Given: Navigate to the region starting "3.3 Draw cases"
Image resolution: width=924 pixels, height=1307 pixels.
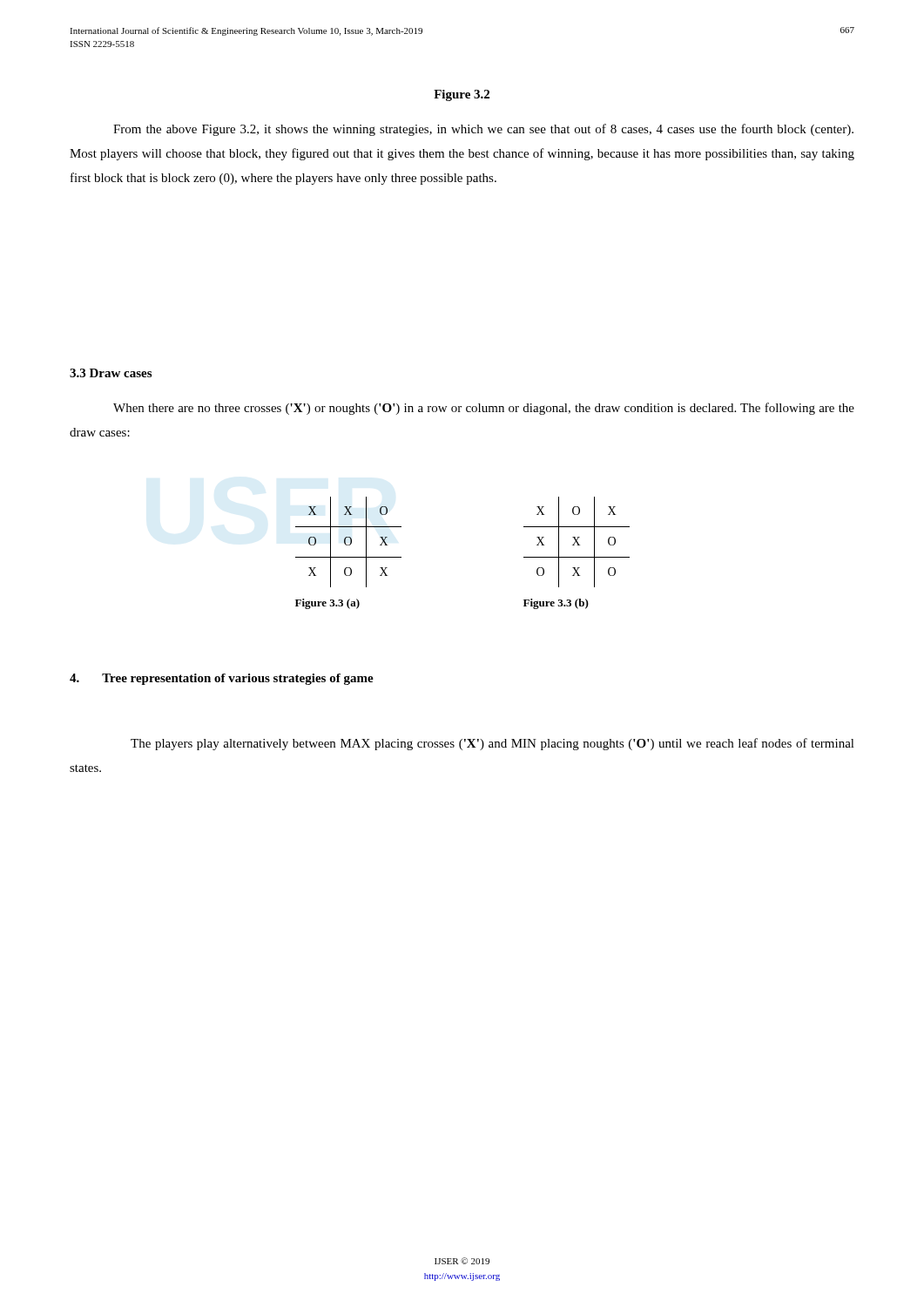Looking at the screenshot, I should point(111,373).
